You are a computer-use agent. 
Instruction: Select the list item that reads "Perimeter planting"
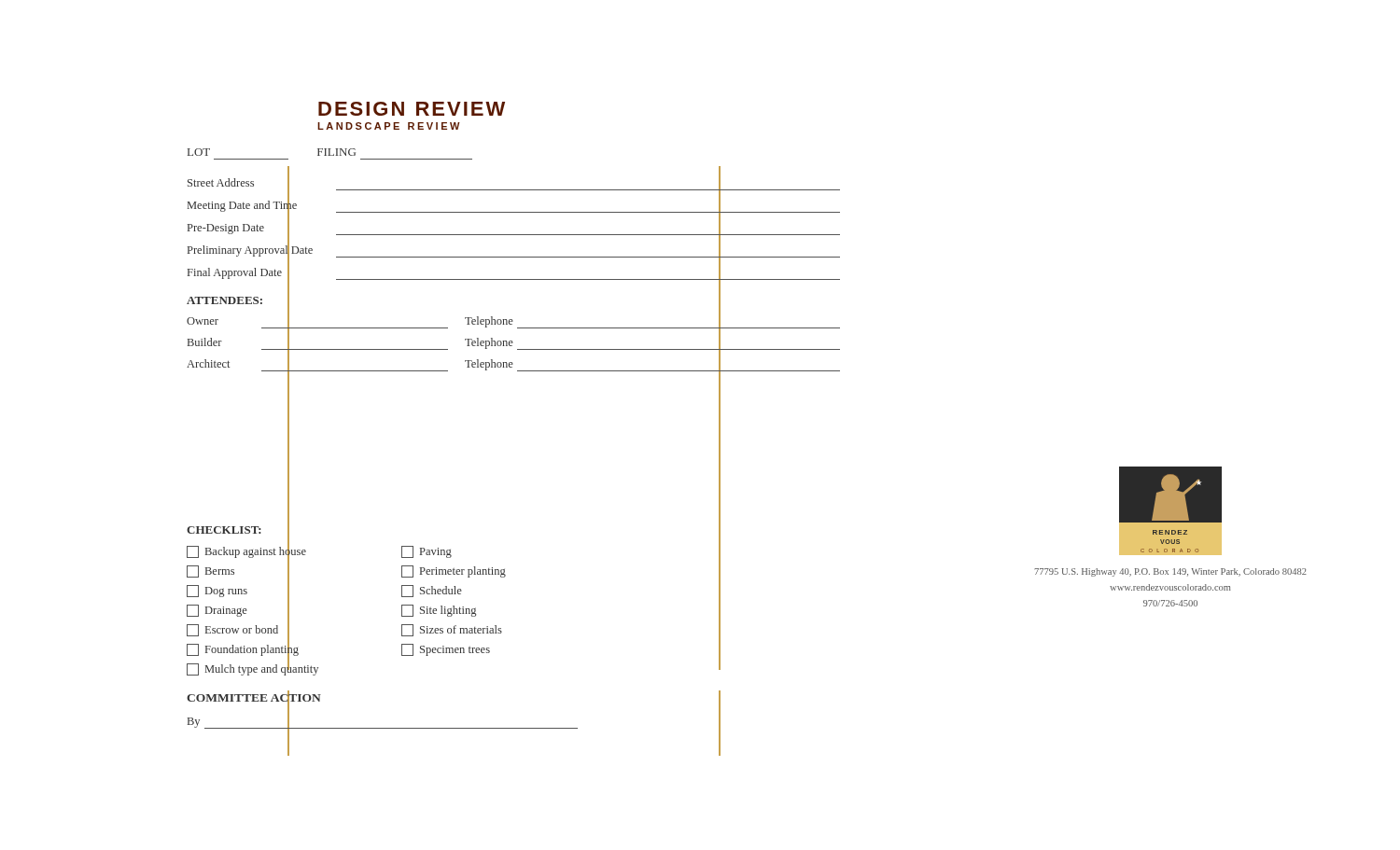(x=453, y=571)
